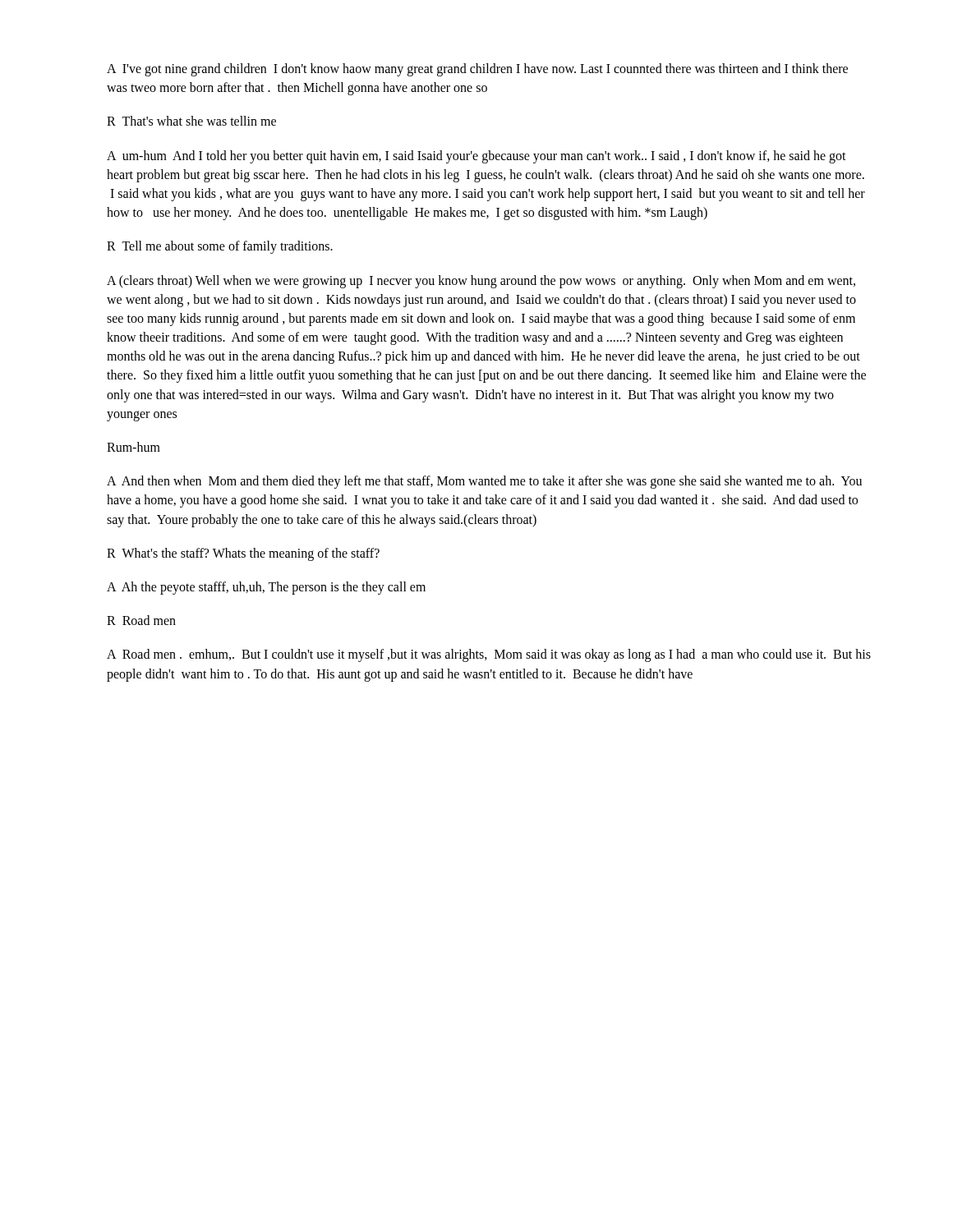Find the block on this page that starts "A Ah the"
Screen dimensions: 1232x953
coord(266,587)
